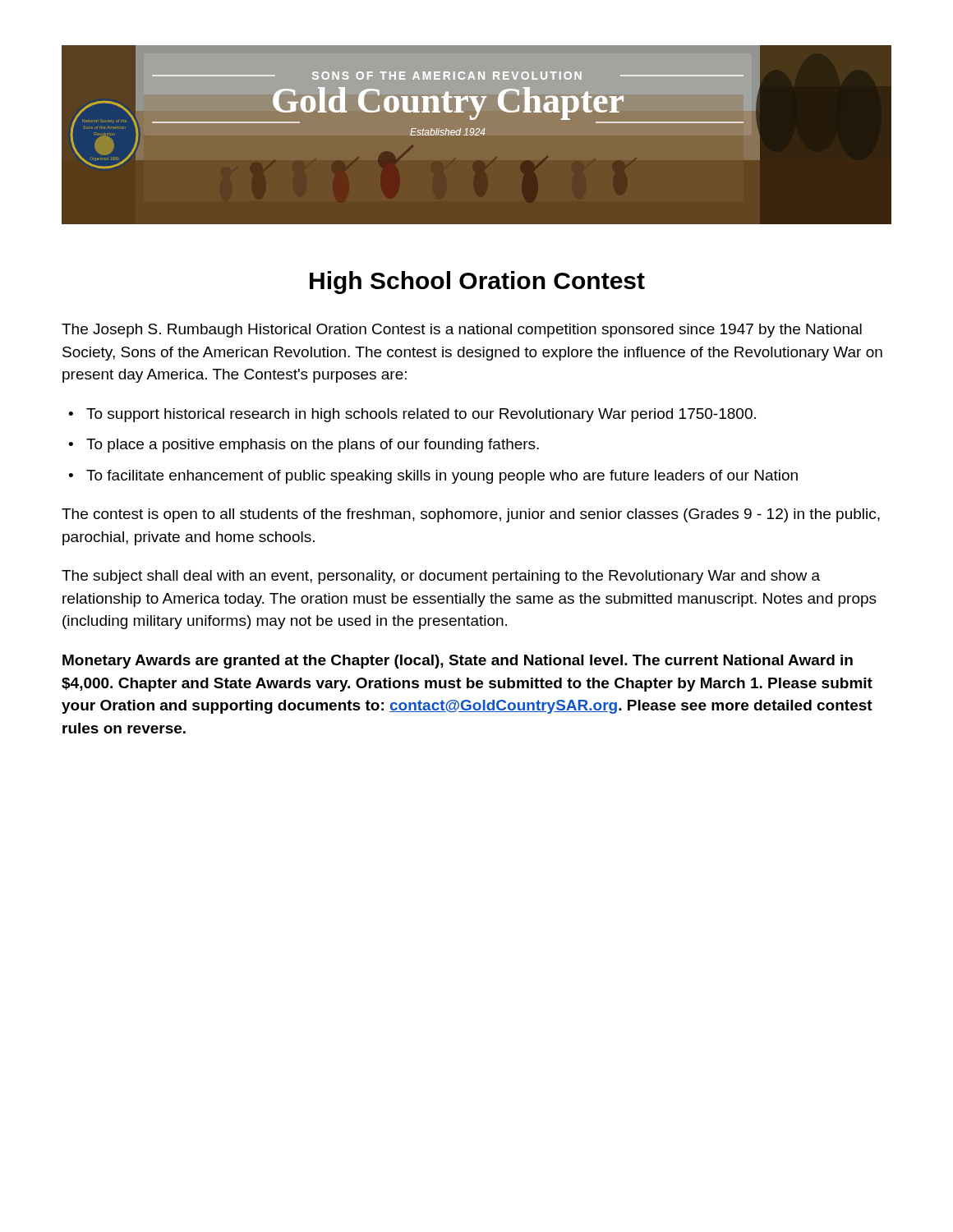The width and height of the screenshot is (953, 1232).
Task: Navigate to the text starting "To facilitate enhancement"
Action: [x=442, y=475]
